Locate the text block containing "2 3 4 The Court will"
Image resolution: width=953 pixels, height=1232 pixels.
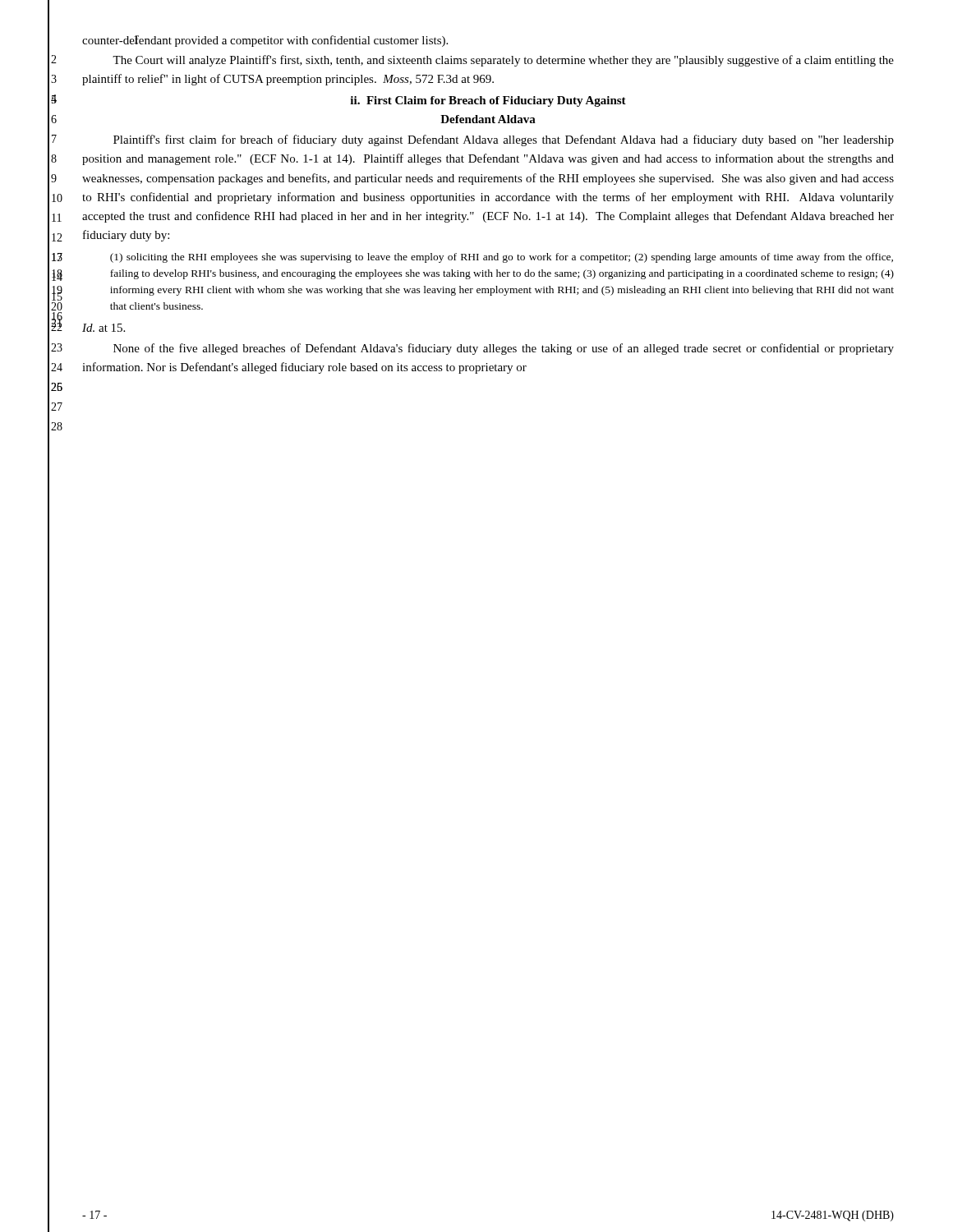488,70
